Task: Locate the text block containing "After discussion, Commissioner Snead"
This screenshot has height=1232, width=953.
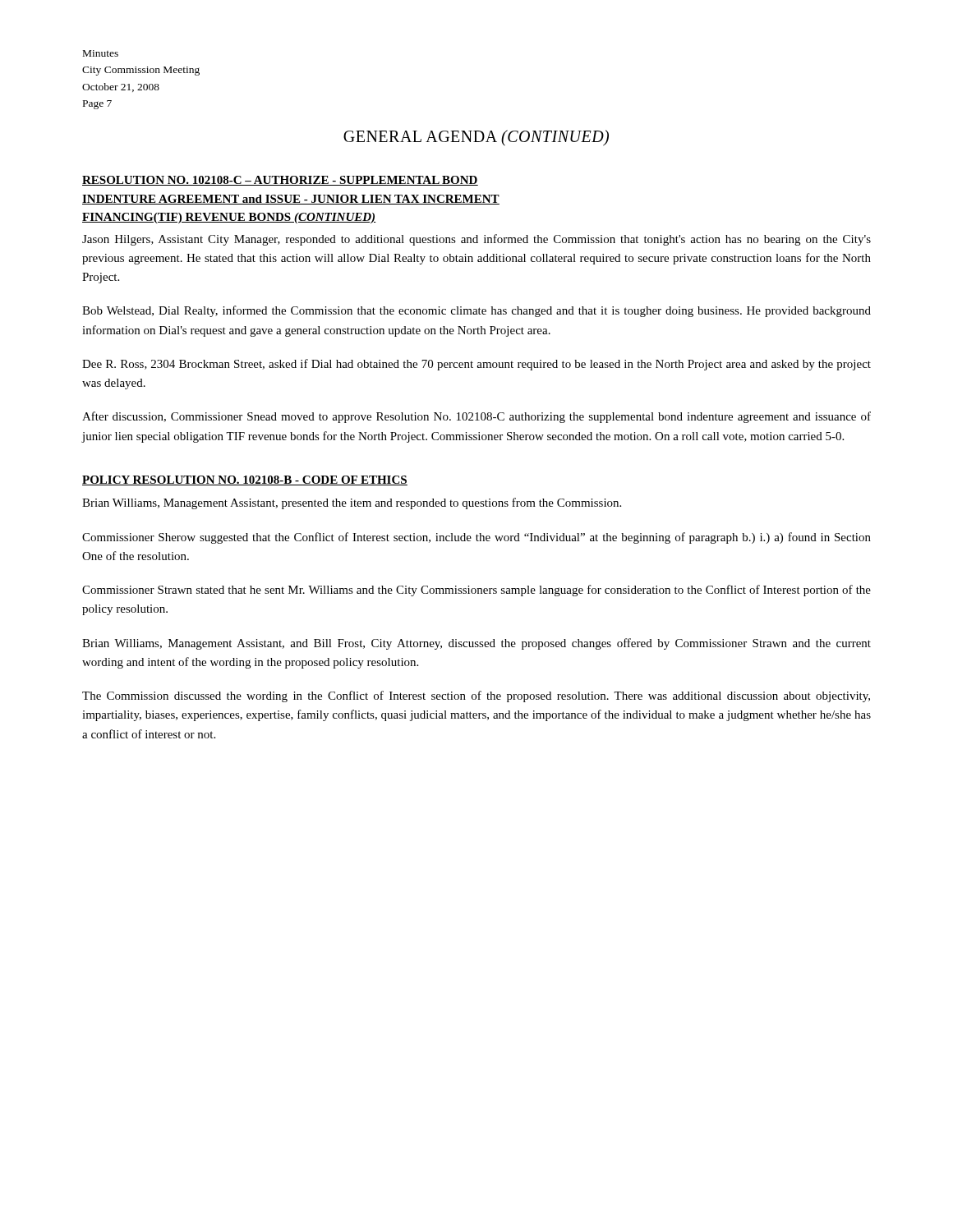Action: pos(476,426)
